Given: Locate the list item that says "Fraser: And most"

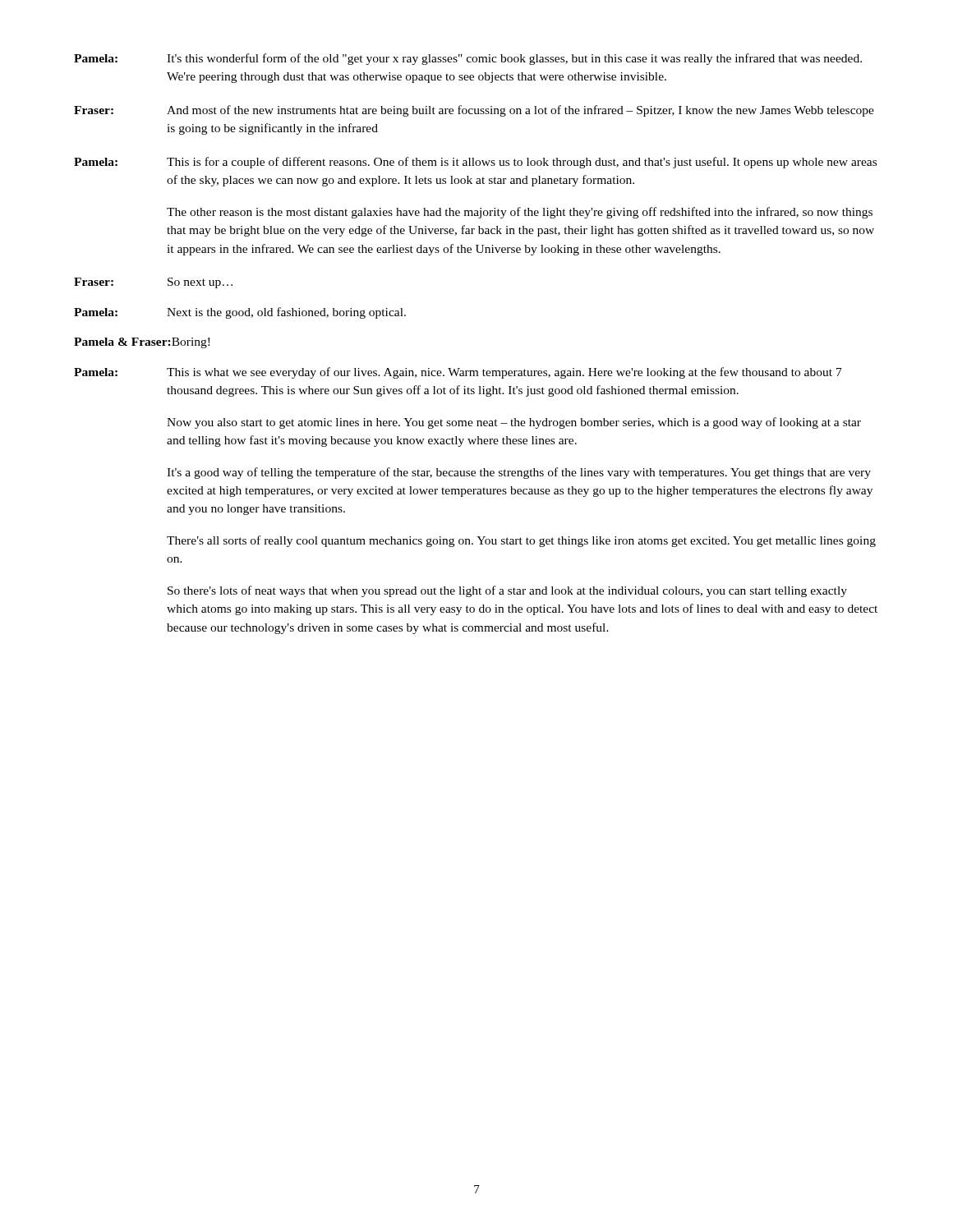Looking at the screenshot, I should coord(476,119).
